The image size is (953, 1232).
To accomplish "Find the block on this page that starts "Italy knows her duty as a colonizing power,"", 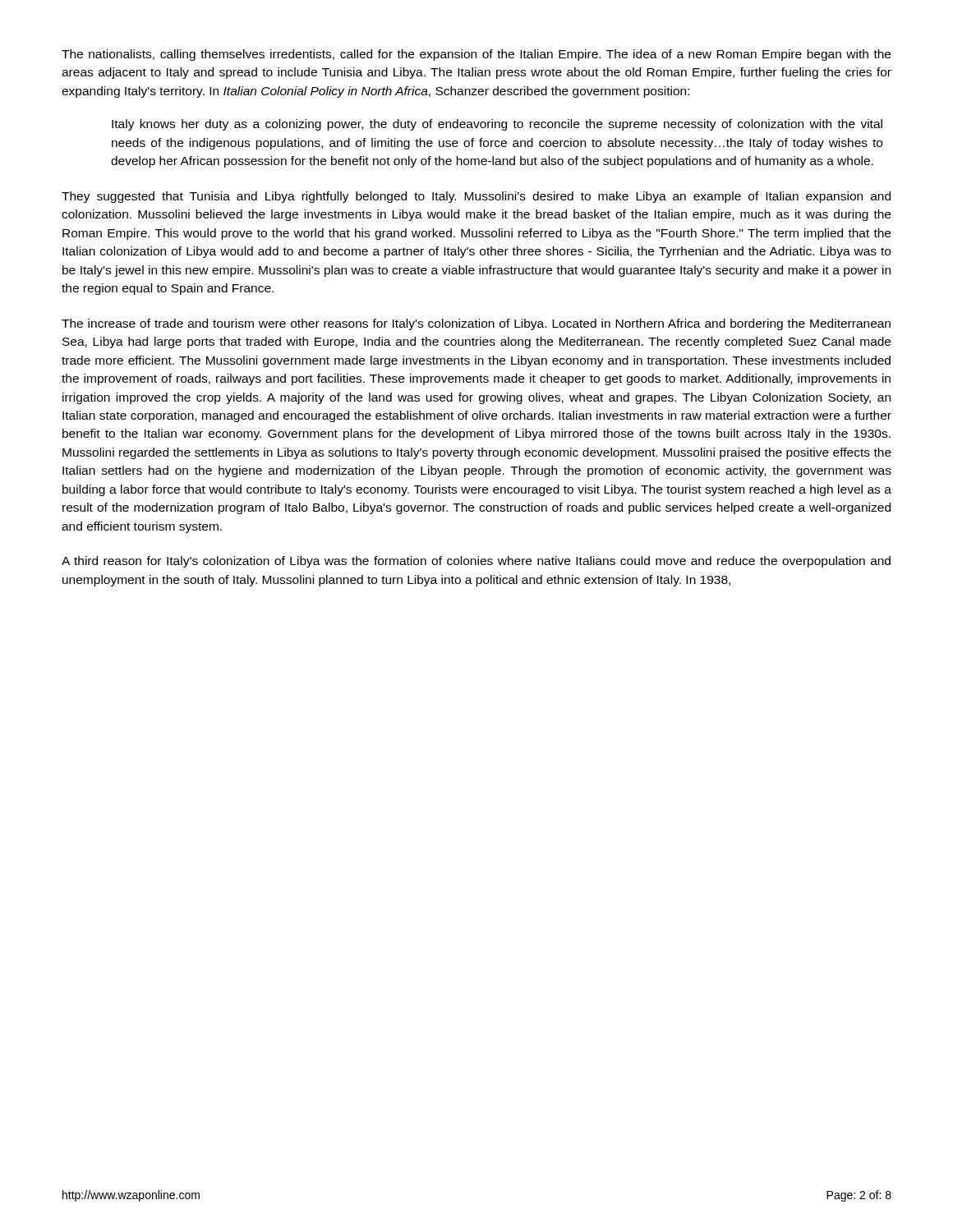I will tap(497, 142).
